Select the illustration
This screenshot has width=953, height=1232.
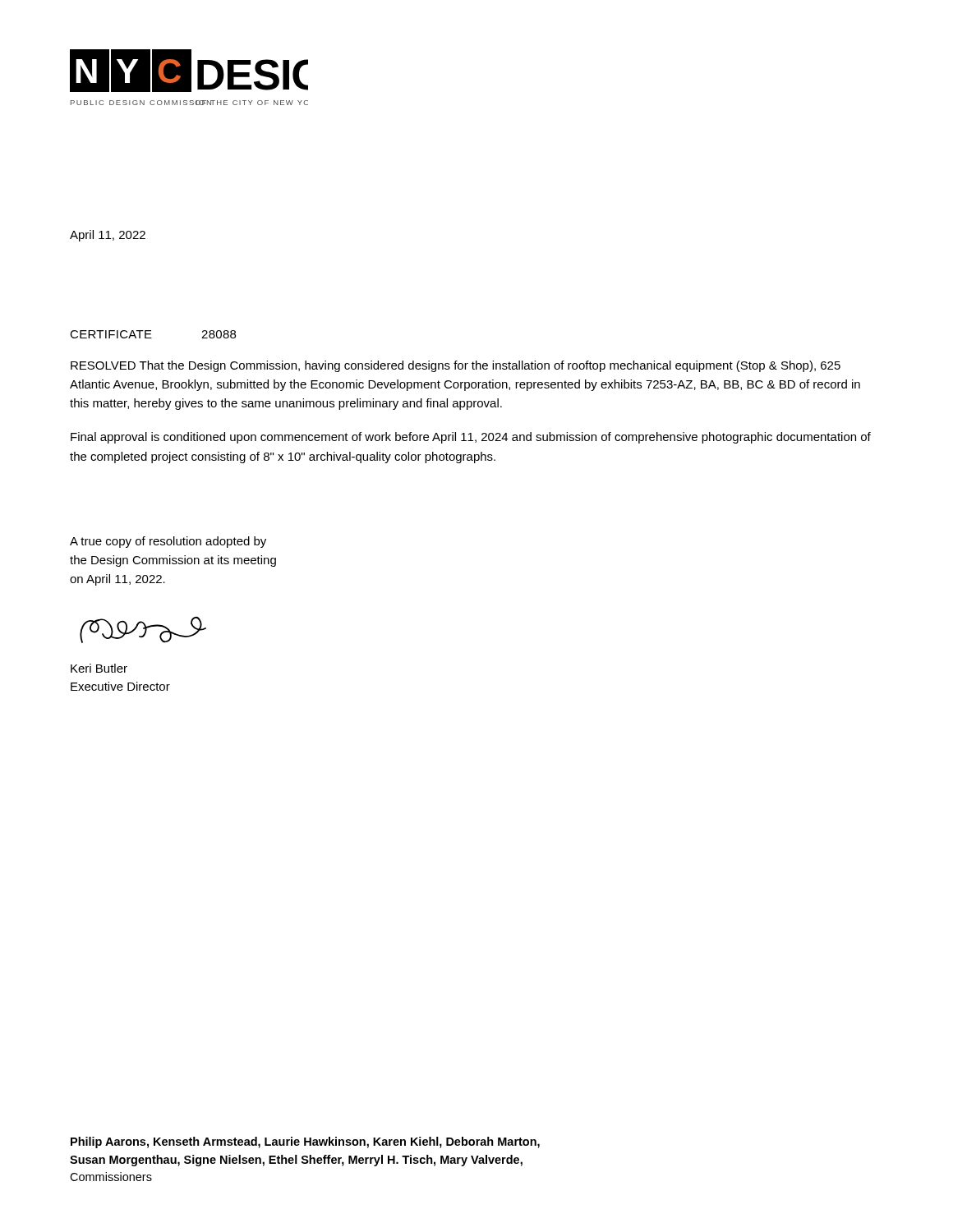click(x=476, y=625)
